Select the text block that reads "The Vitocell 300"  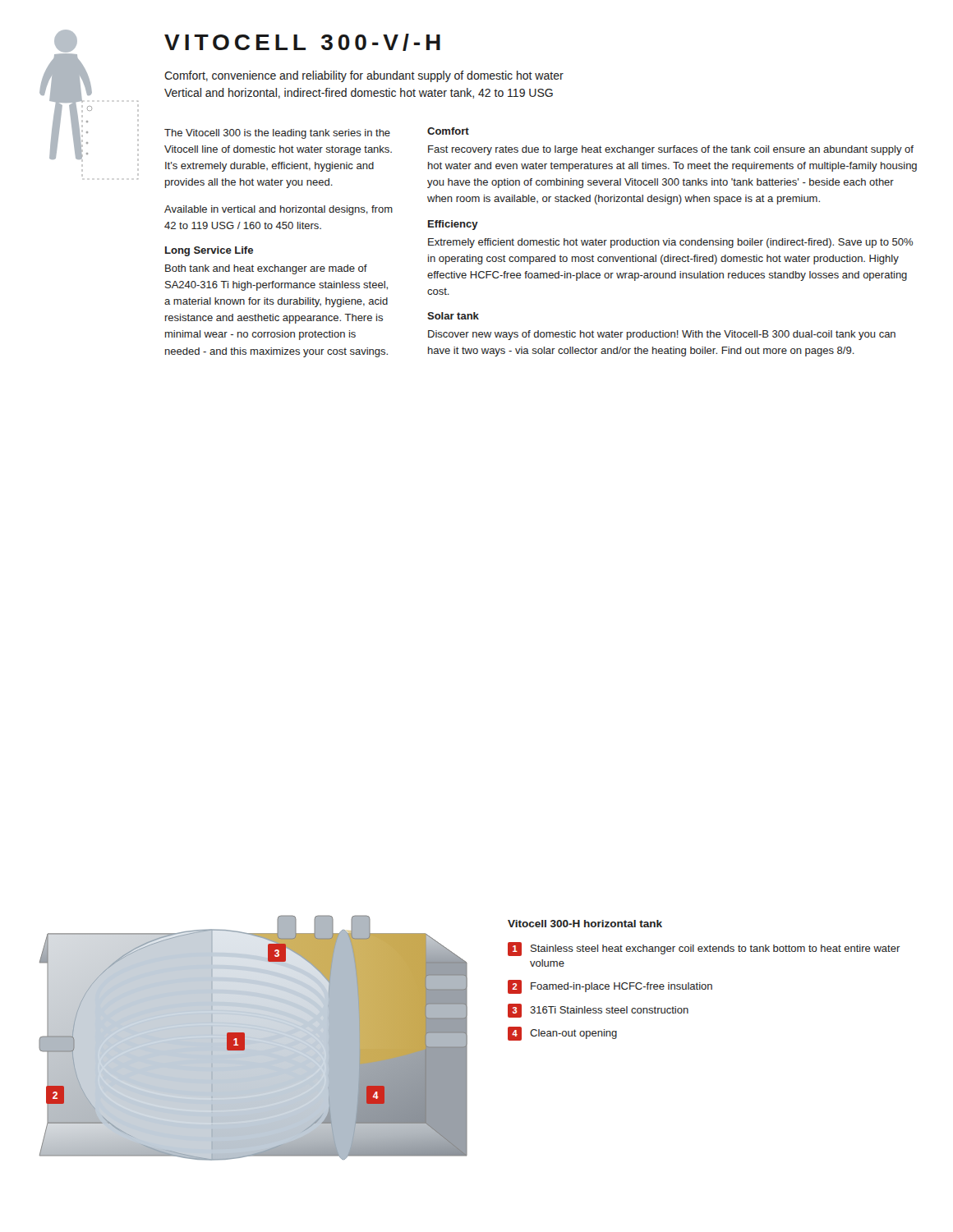click(x=279, y=179)
